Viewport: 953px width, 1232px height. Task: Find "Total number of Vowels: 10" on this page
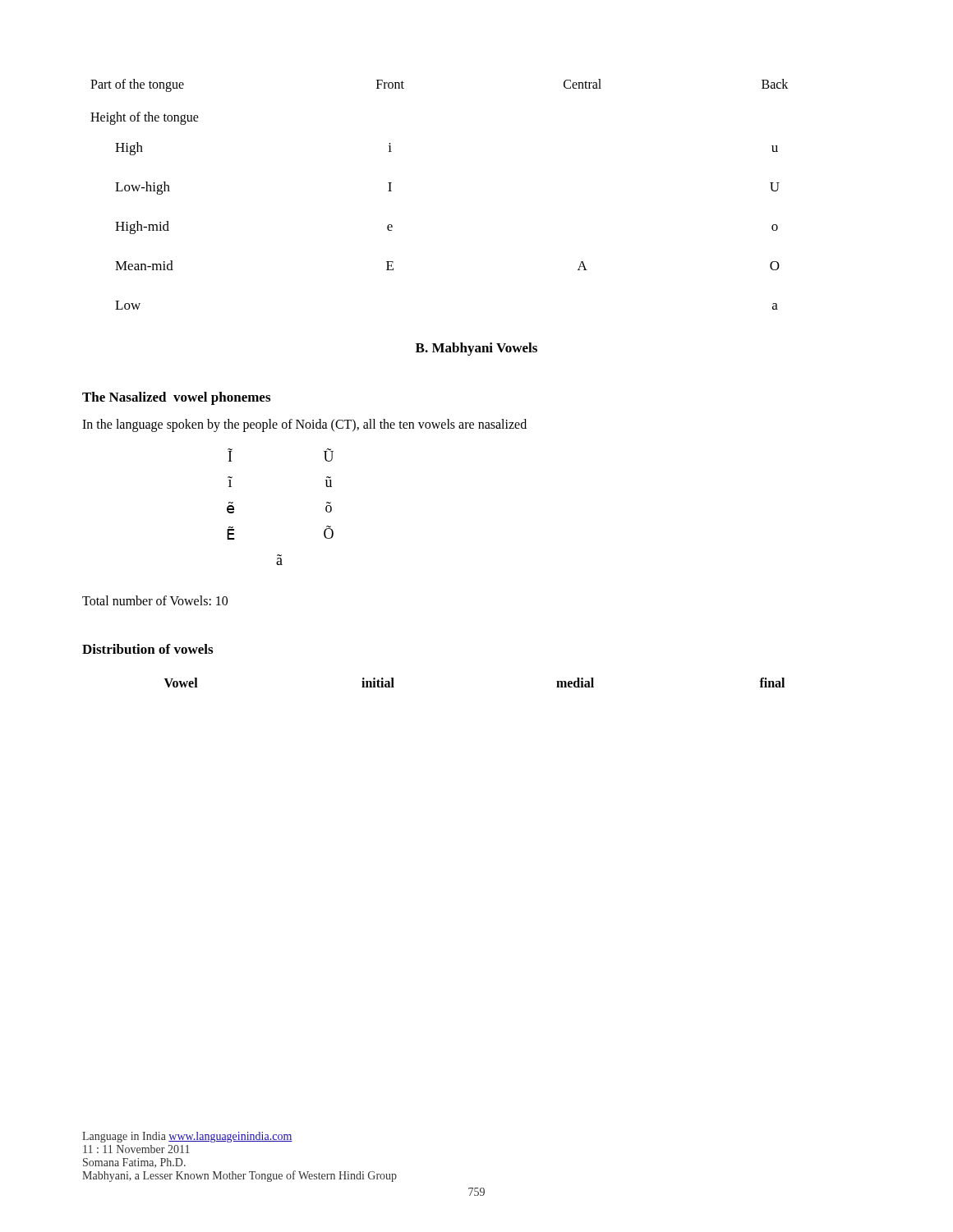[x=155, y=601]
